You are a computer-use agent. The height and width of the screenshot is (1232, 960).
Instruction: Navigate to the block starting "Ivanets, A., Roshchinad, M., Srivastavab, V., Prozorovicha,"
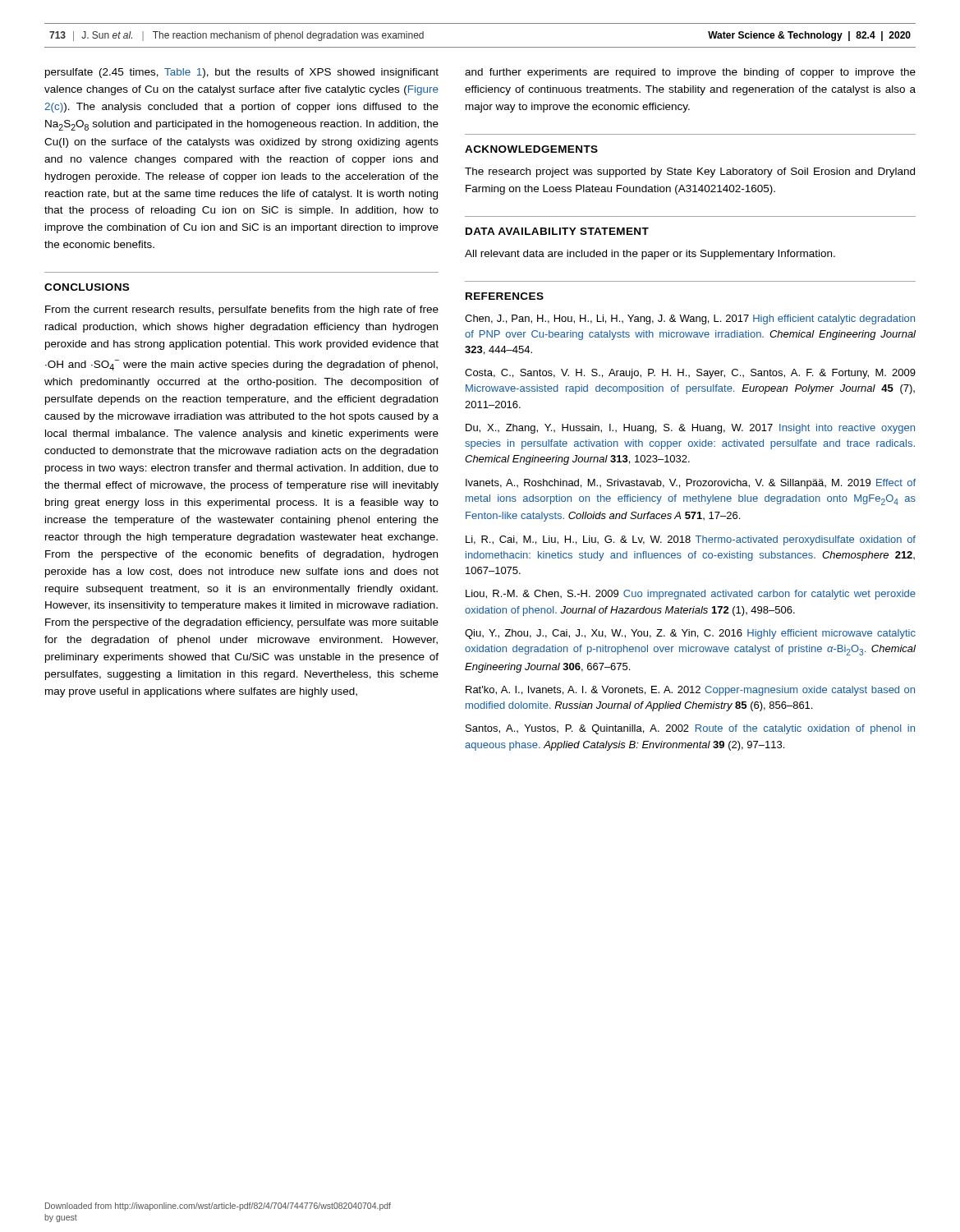[690, 499]
